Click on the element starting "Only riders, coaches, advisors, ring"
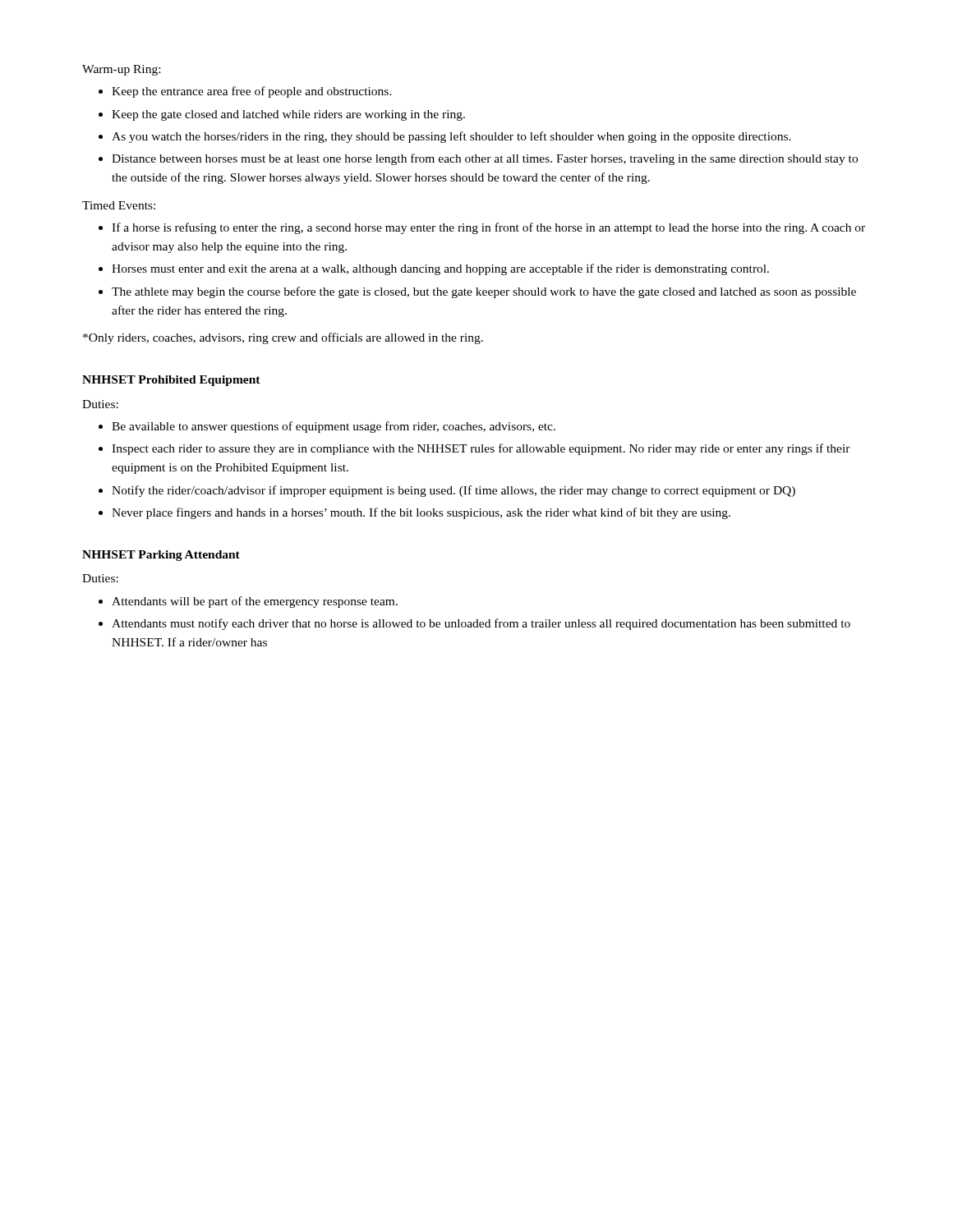The image size is (953, 1232). 283,337
